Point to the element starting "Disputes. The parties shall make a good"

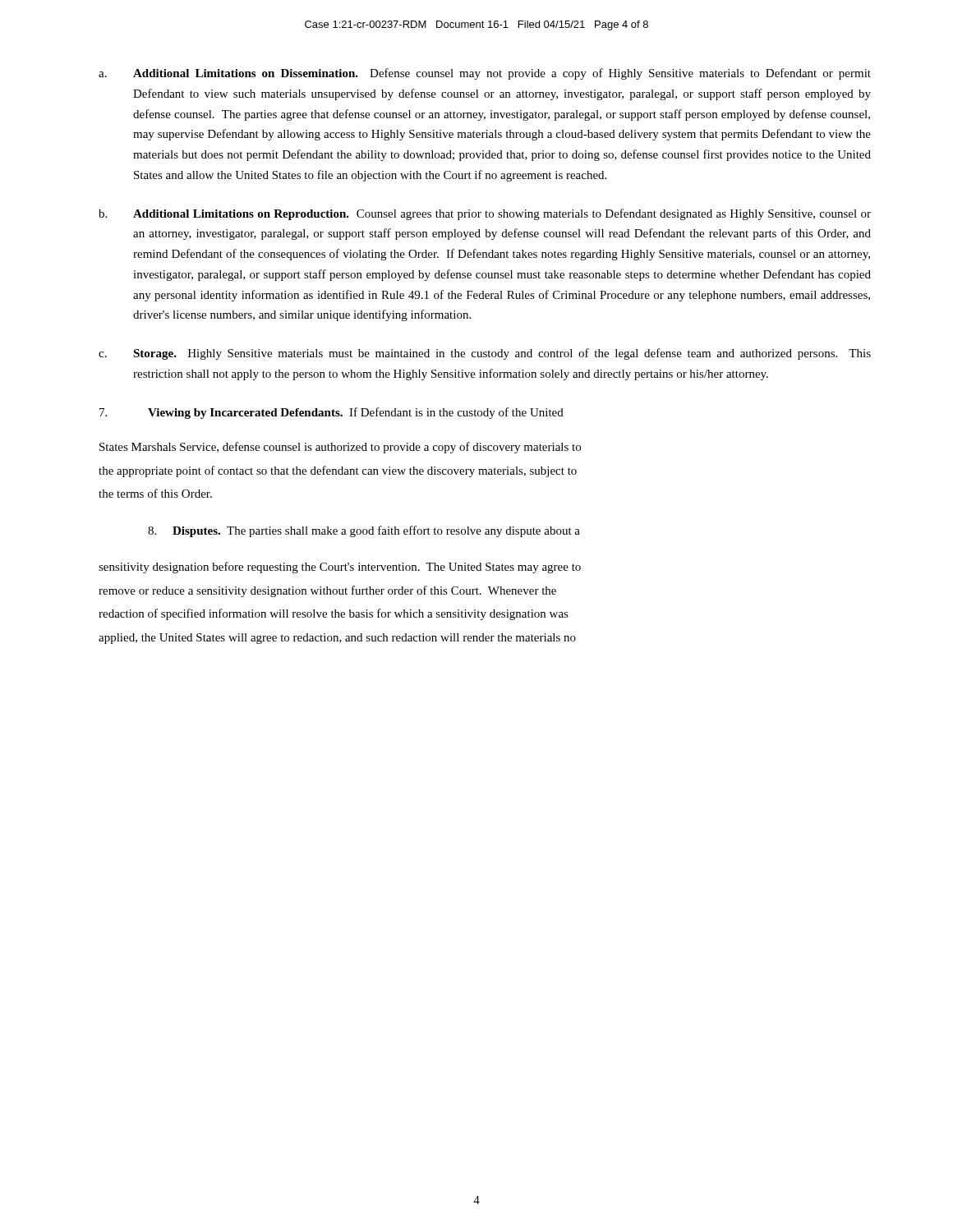[364, 530]
